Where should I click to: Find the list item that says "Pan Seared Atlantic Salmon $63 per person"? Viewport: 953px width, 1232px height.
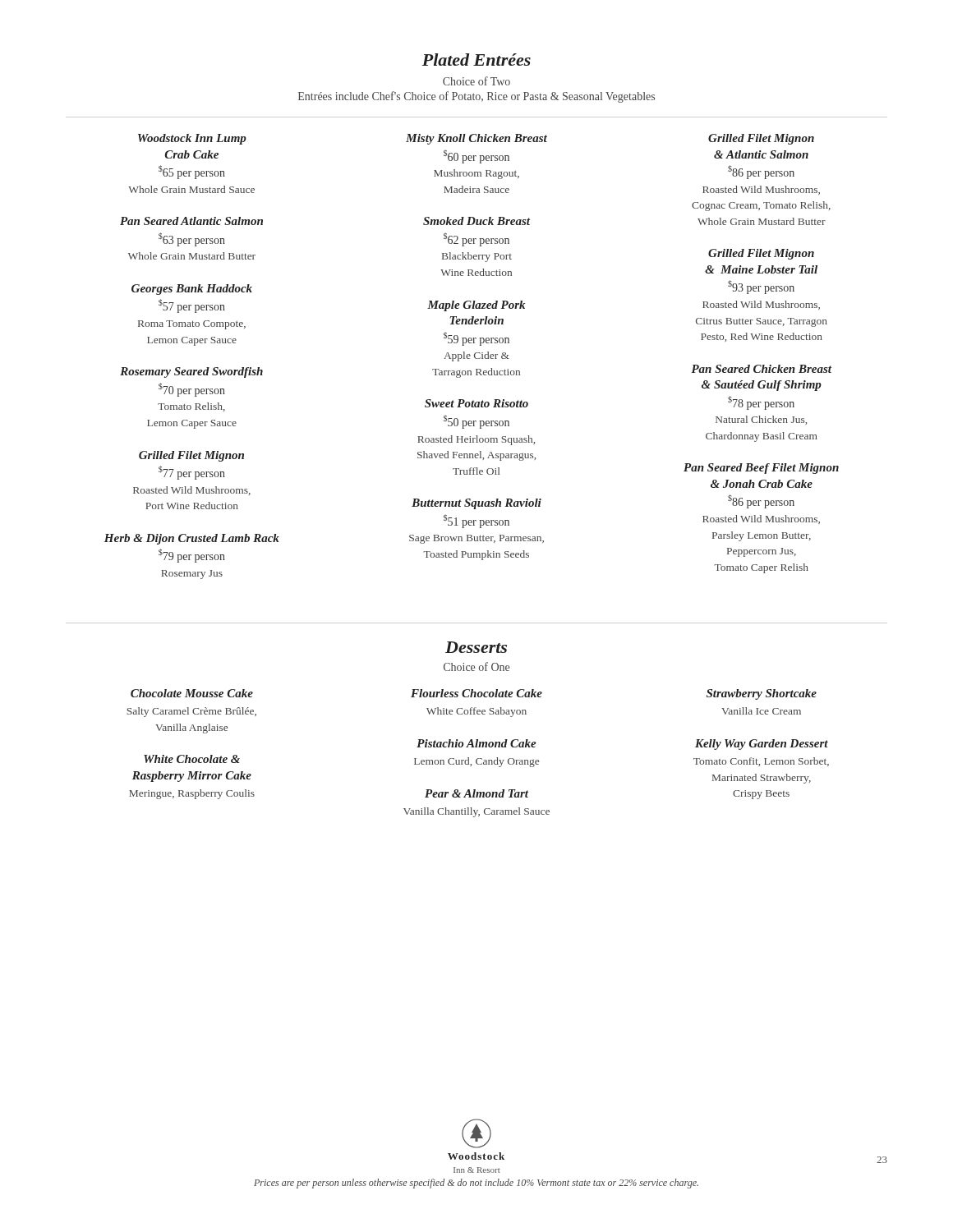(x=192, y=239)
